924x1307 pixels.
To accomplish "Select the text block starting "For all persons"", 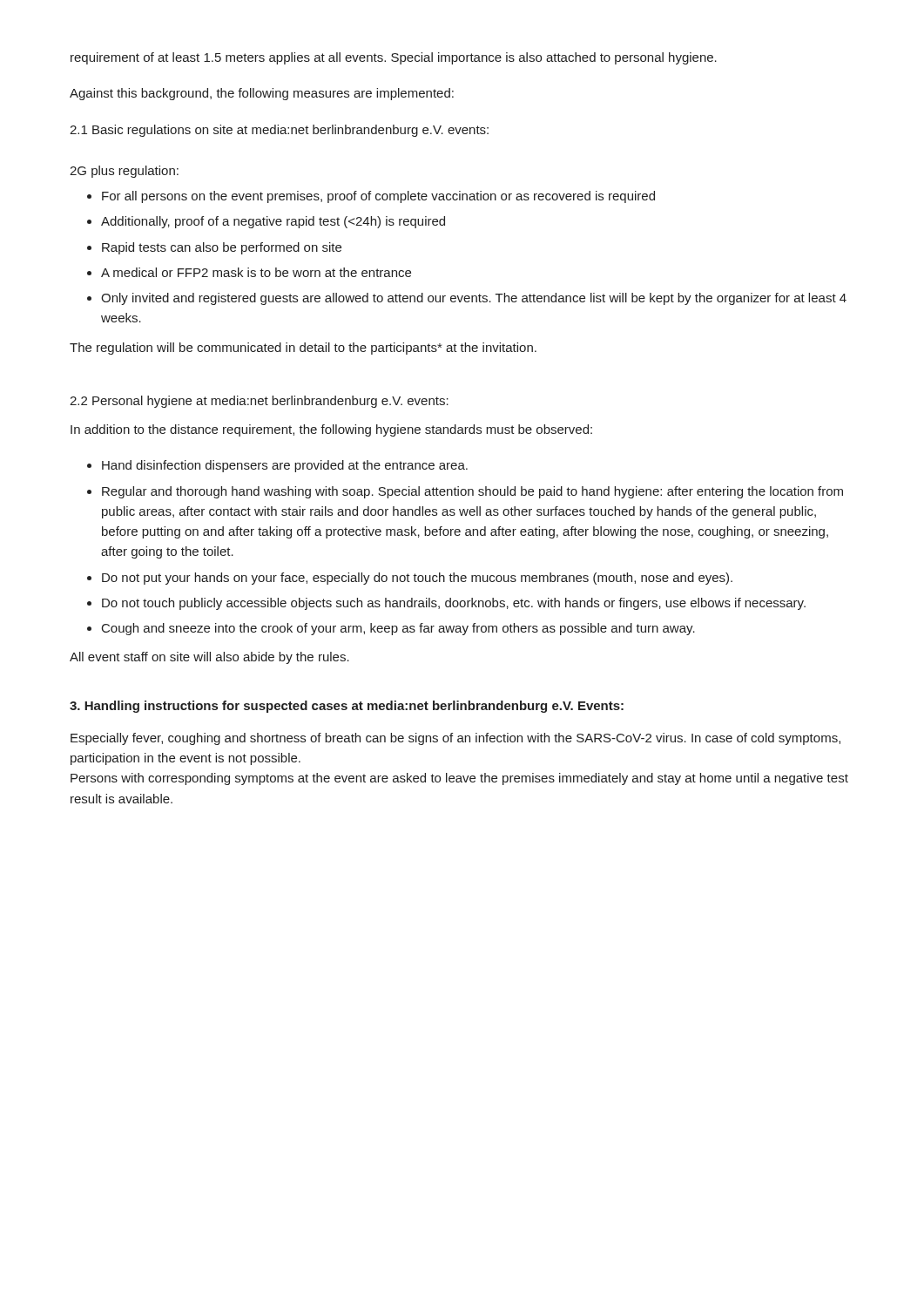I will click(x=378, y=196).
